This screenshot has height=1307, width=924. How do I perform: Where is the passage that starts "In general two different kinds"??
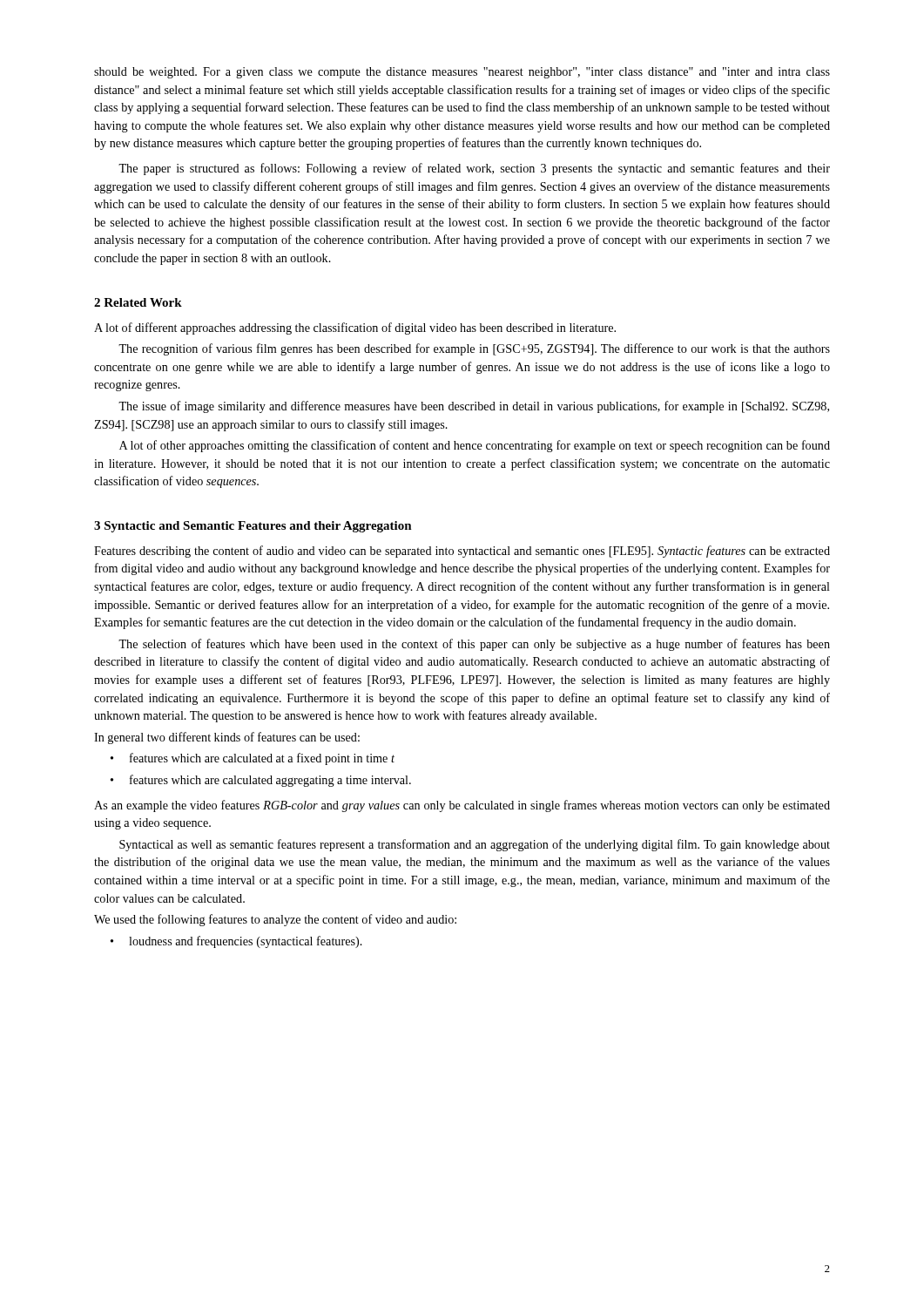pos(227,738)
